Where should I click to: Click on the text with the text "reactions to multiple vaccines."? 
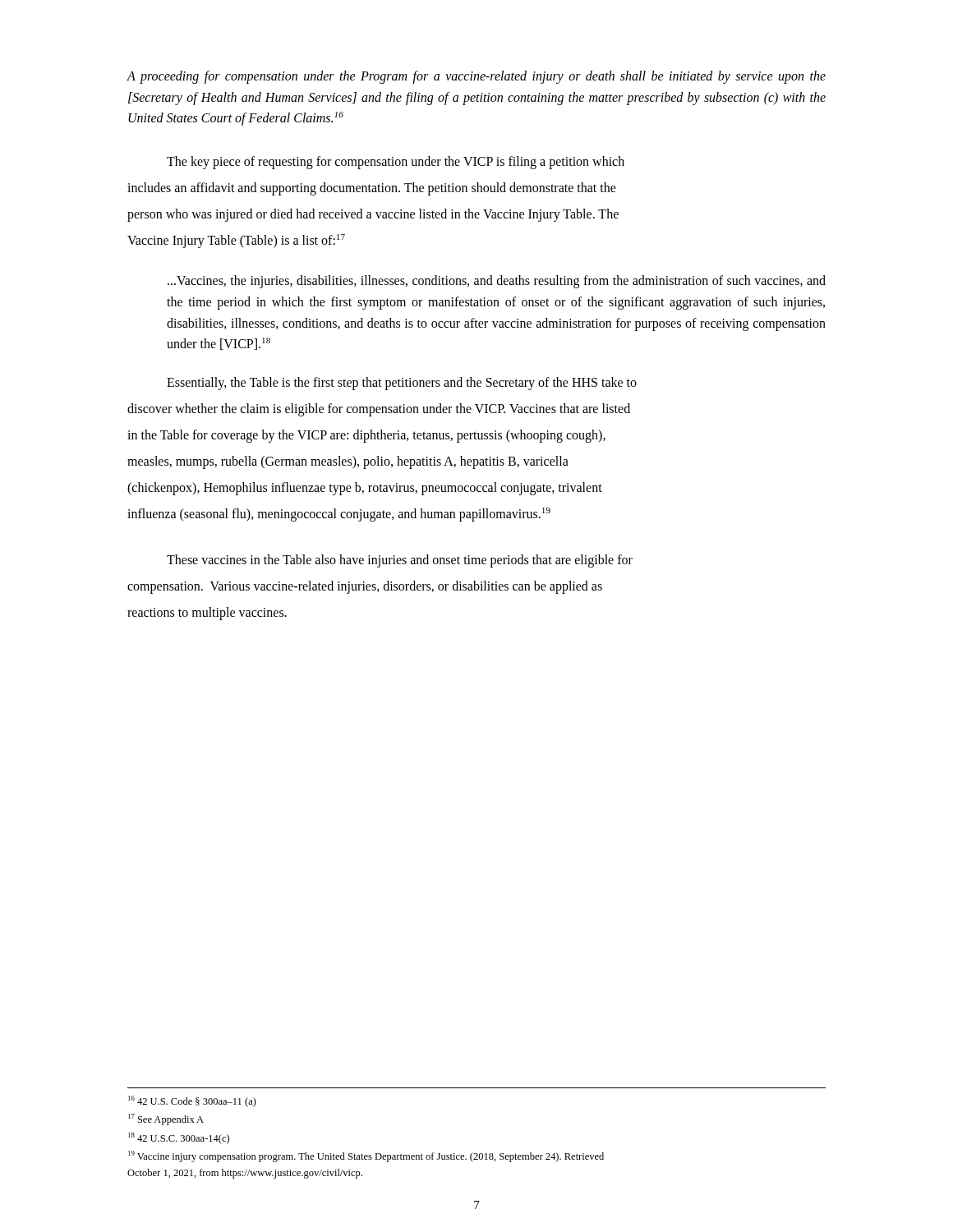(207, 613)
